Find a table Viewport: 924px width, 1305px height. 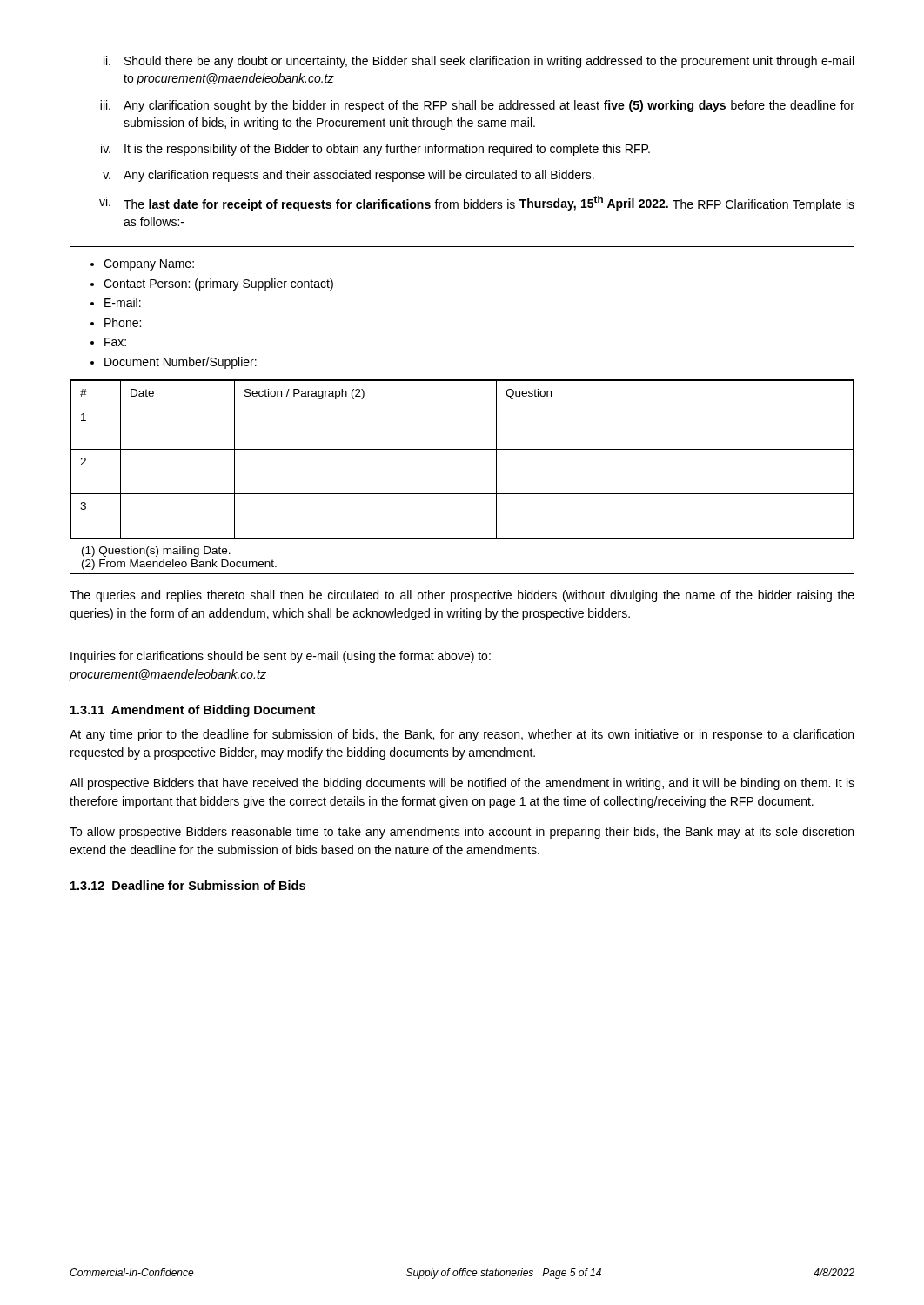(x=462, y=410)
